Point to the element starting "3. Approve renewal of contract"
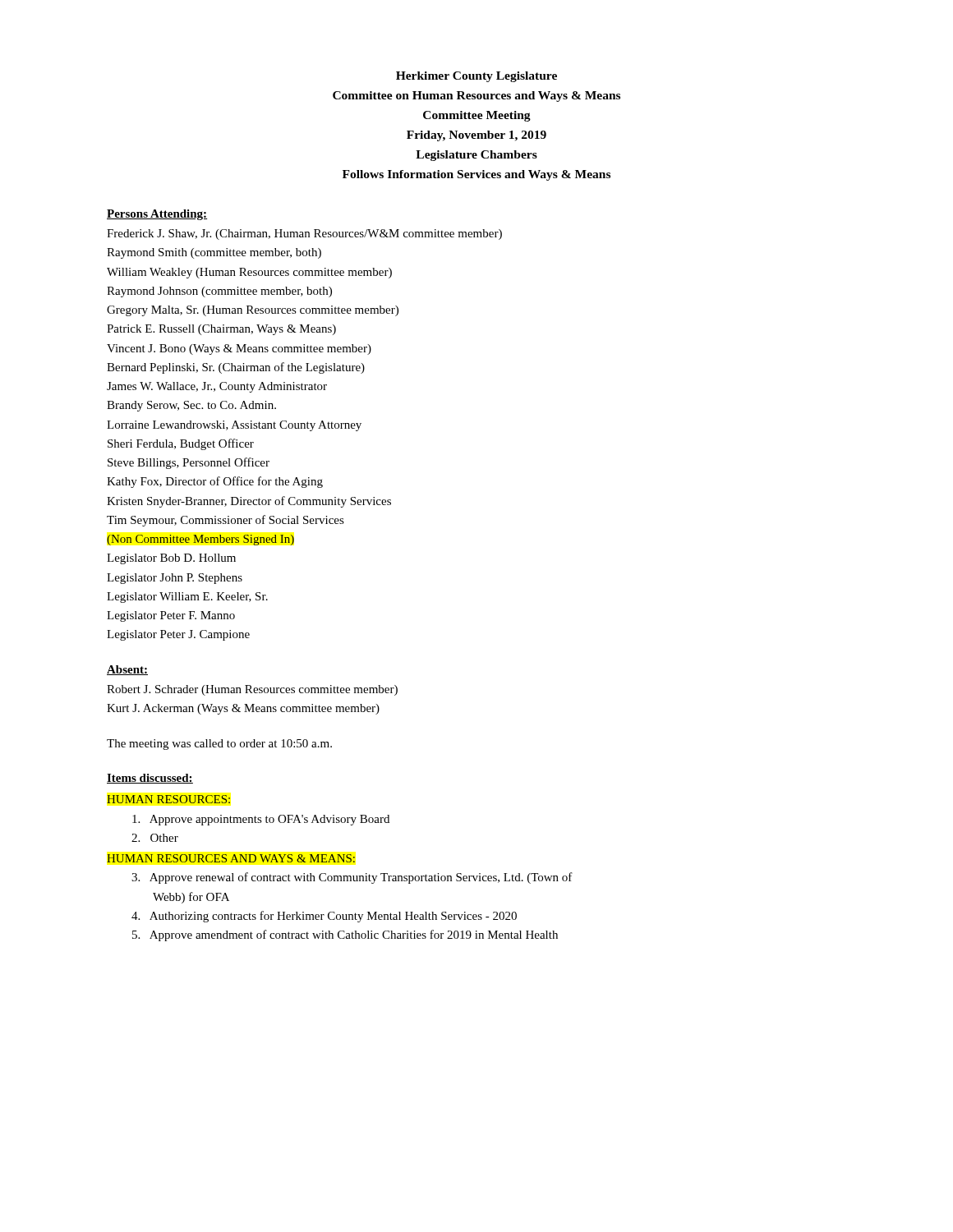The width and height of the screenshot is (953, 1232). click(x=352, y=887)
